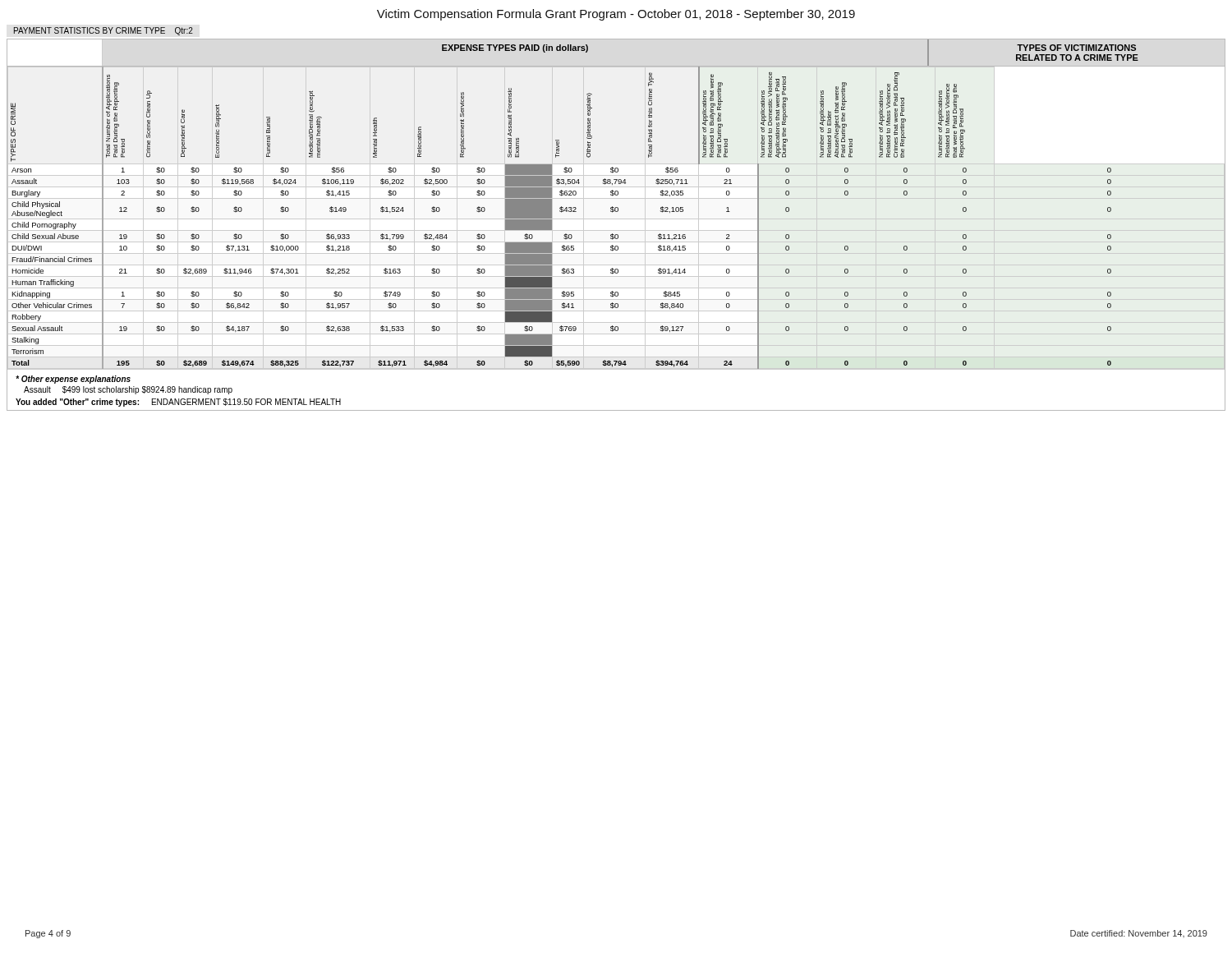Locate the table

pyautogui.click(x=616, y=225)
